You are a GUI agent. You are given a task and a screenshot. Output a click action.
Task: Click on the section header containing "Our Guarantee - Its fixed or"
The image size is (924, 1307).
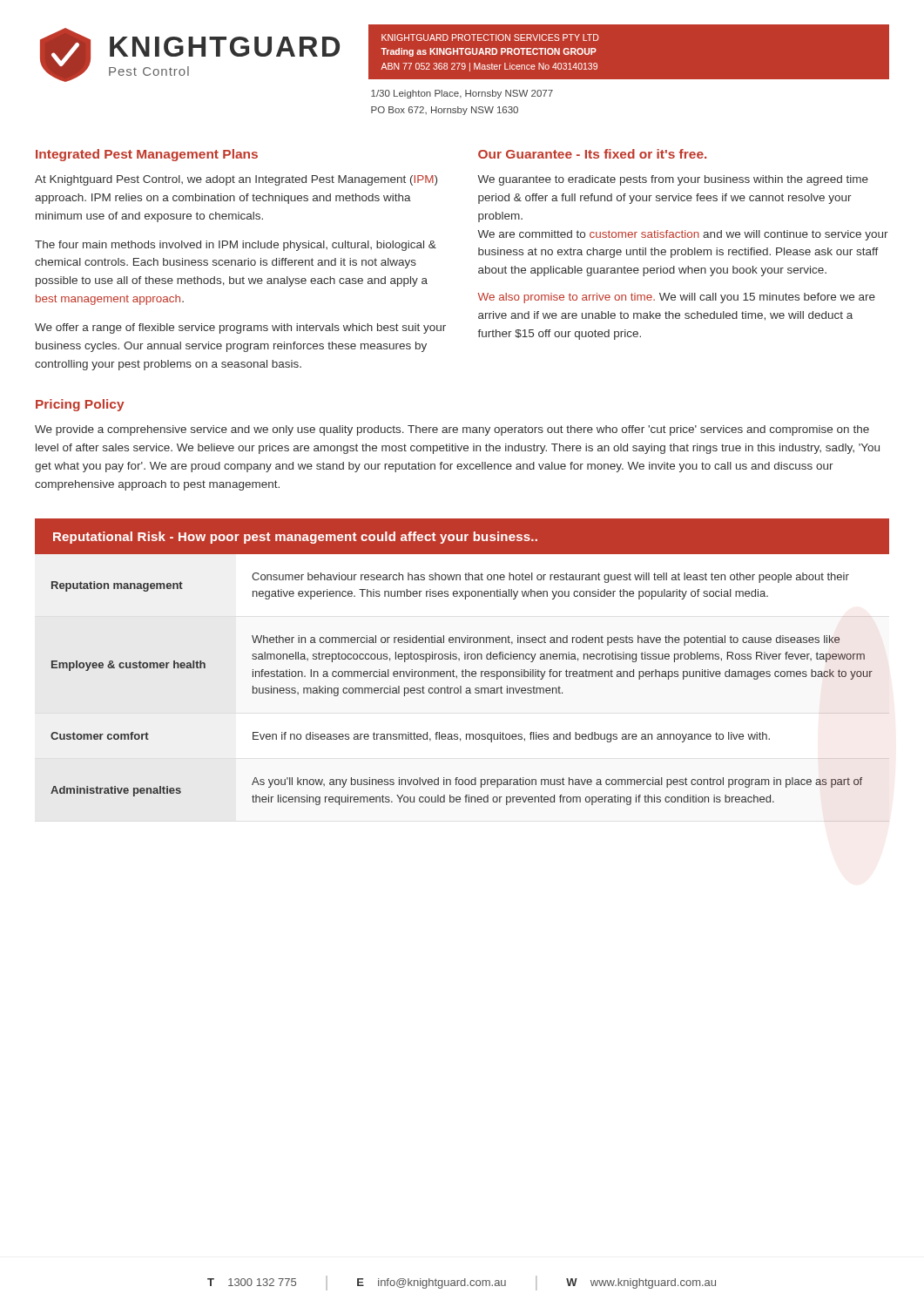coord(593,154)
